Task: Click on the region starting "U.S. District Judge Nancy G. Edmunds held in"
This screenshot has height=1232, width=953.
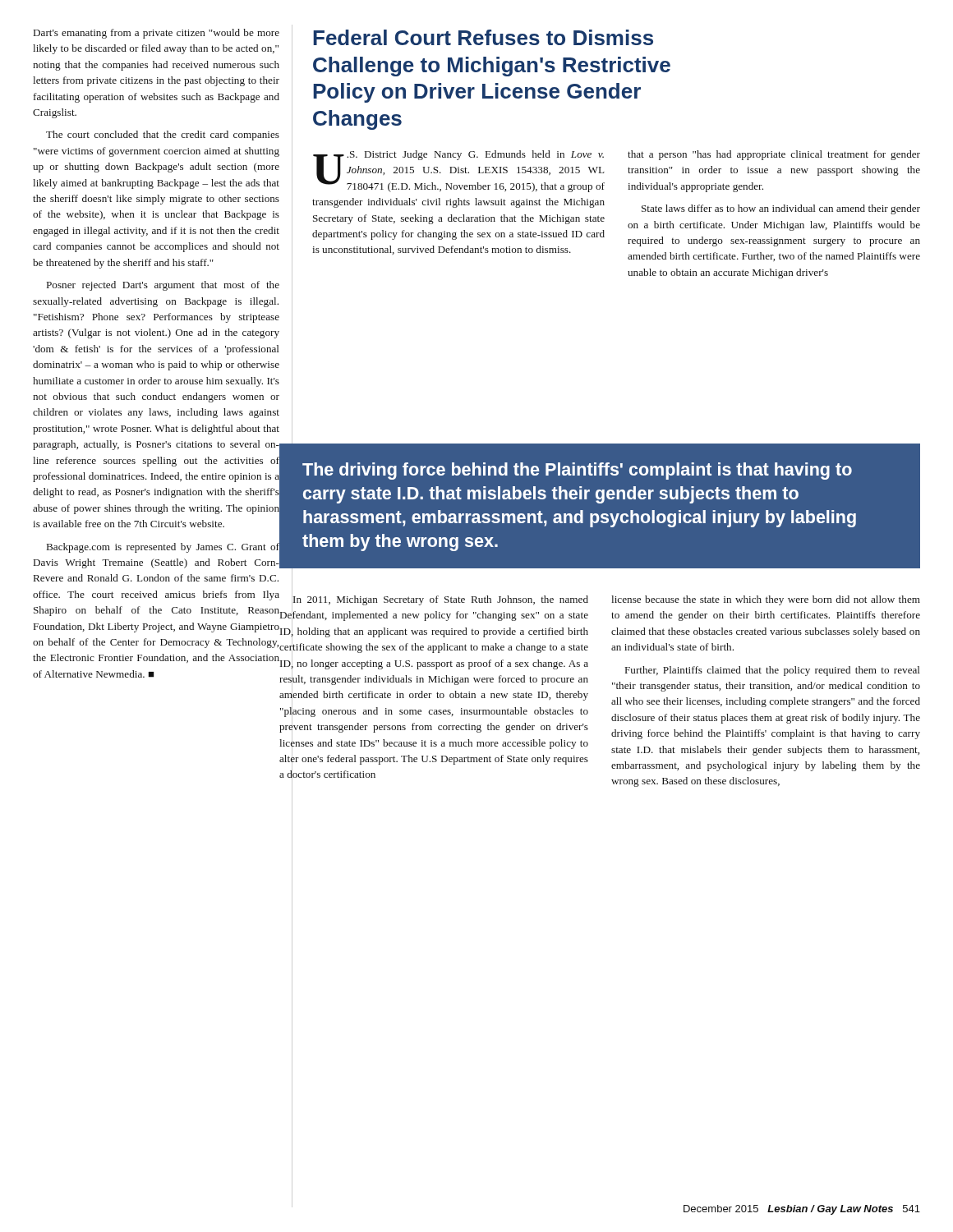Action: [x=458, y=202]
